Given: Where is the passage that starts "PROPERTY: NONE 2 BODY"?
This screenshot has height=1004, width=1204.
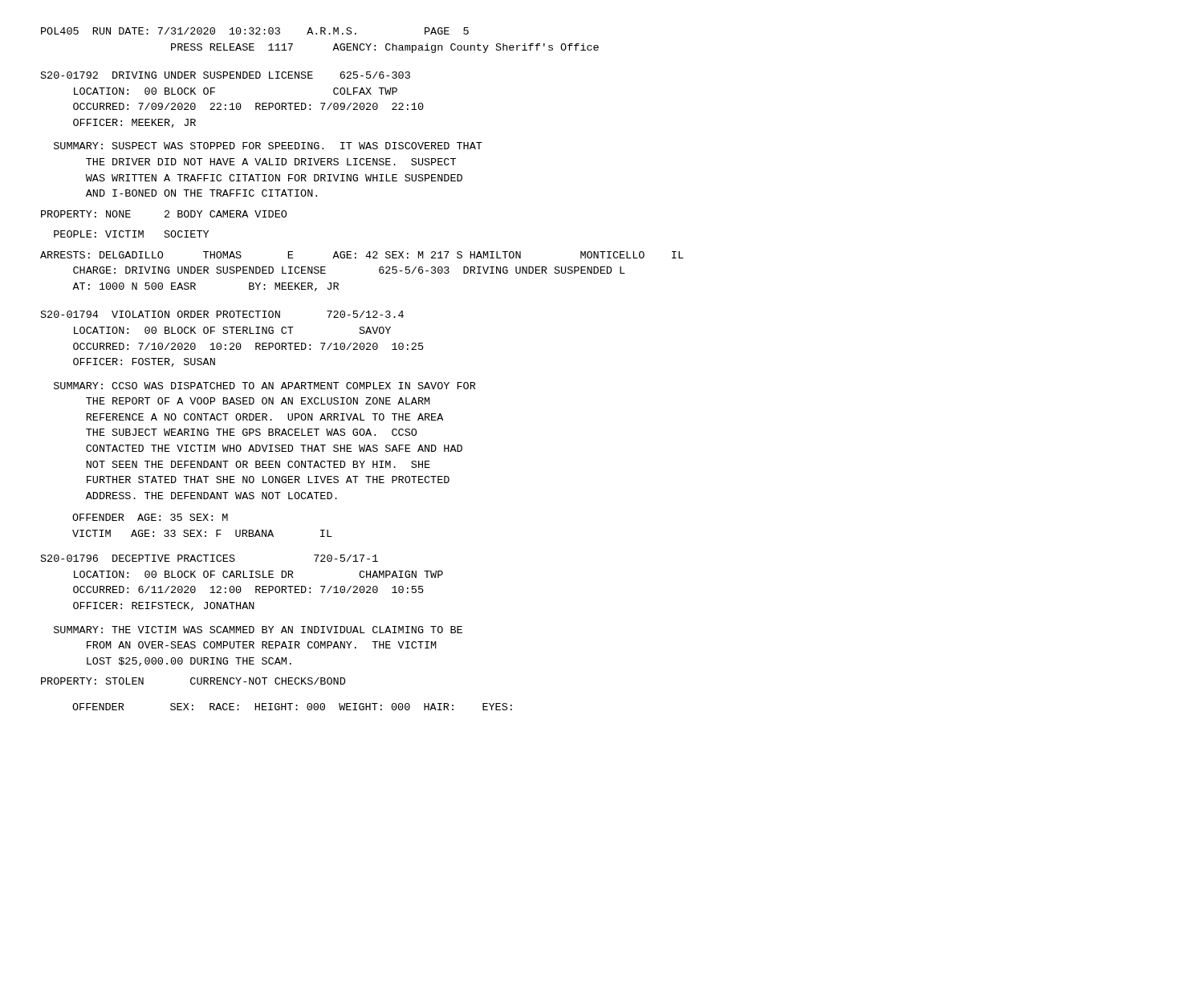Looking at the screenshot, I should click(164, 214).
